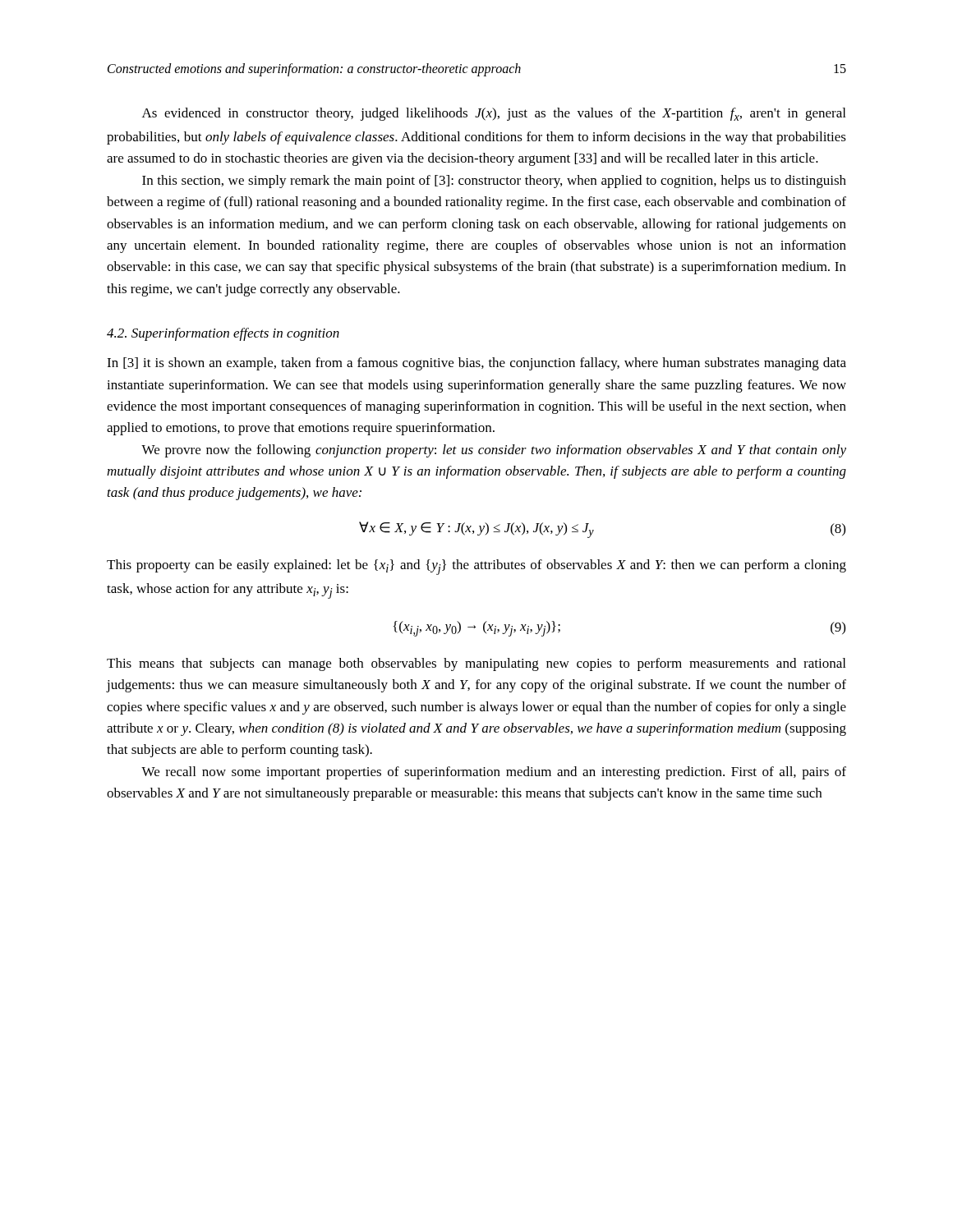Find the text starting "This propoerty can"
The image size is (953, 1232).
point(476,578)
